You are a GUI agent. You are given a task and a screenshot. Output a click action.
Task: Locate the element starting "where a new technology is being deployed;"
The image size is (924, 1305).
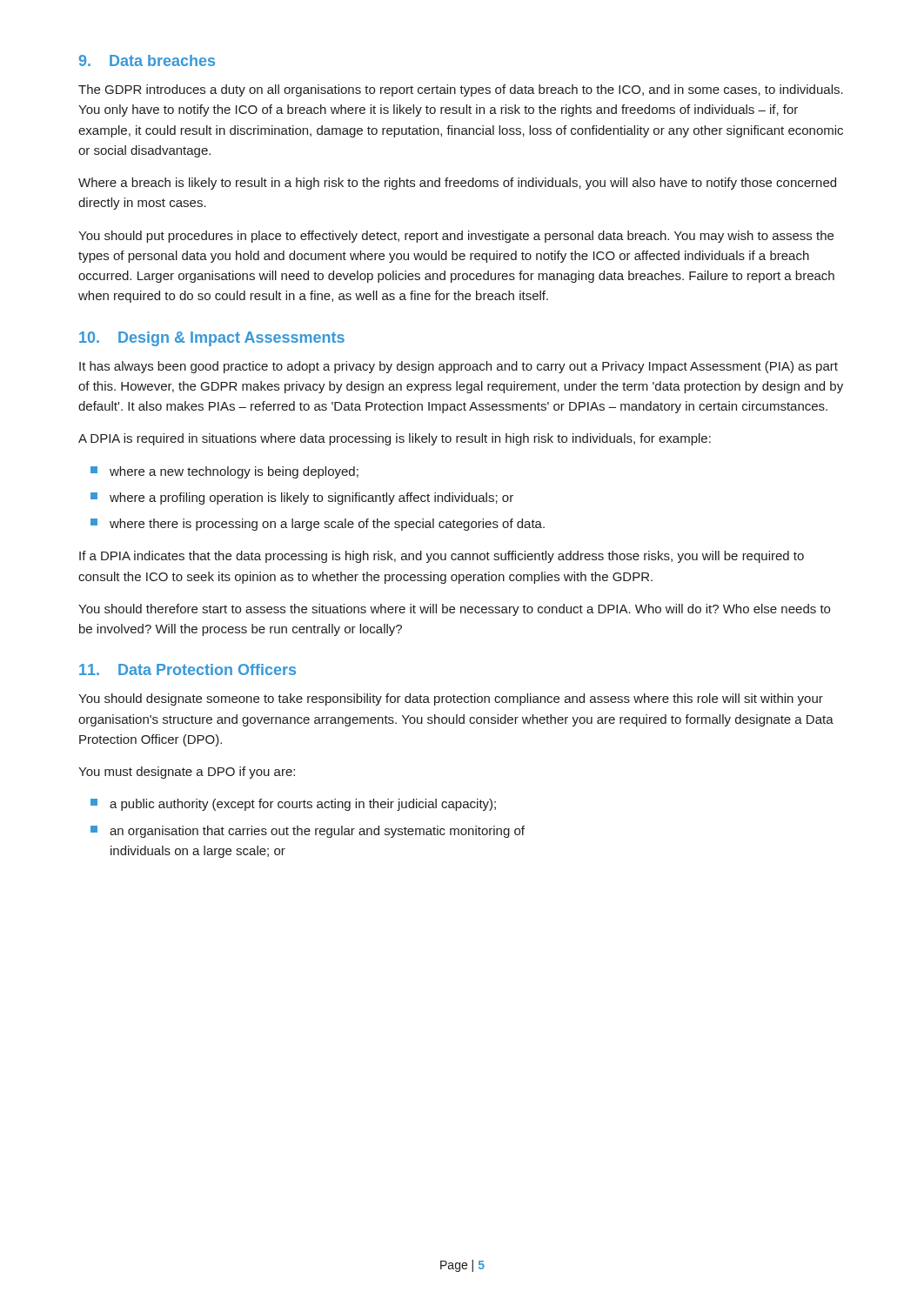234,471
